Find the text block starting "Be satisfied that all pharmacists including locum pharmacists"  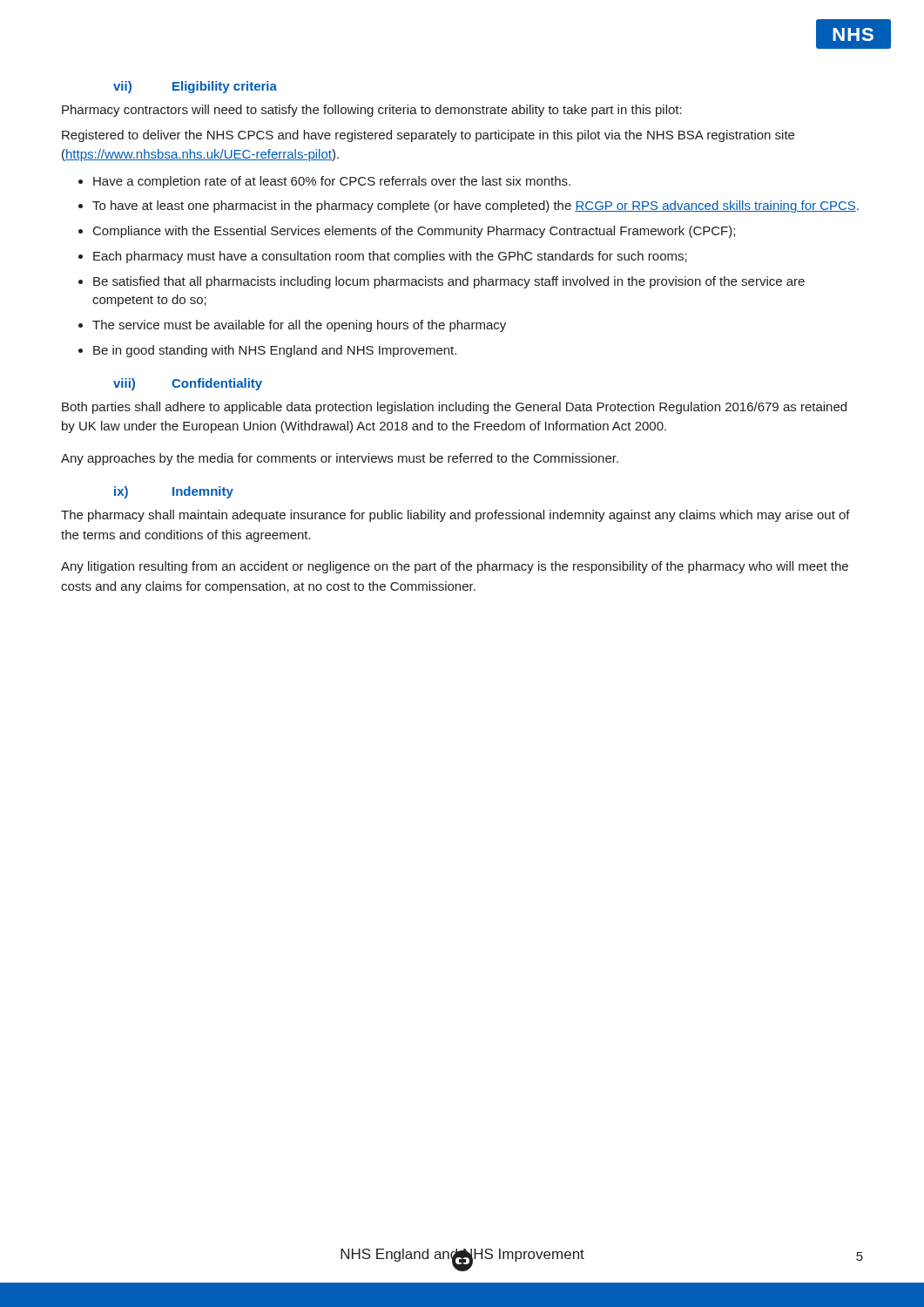449,290
